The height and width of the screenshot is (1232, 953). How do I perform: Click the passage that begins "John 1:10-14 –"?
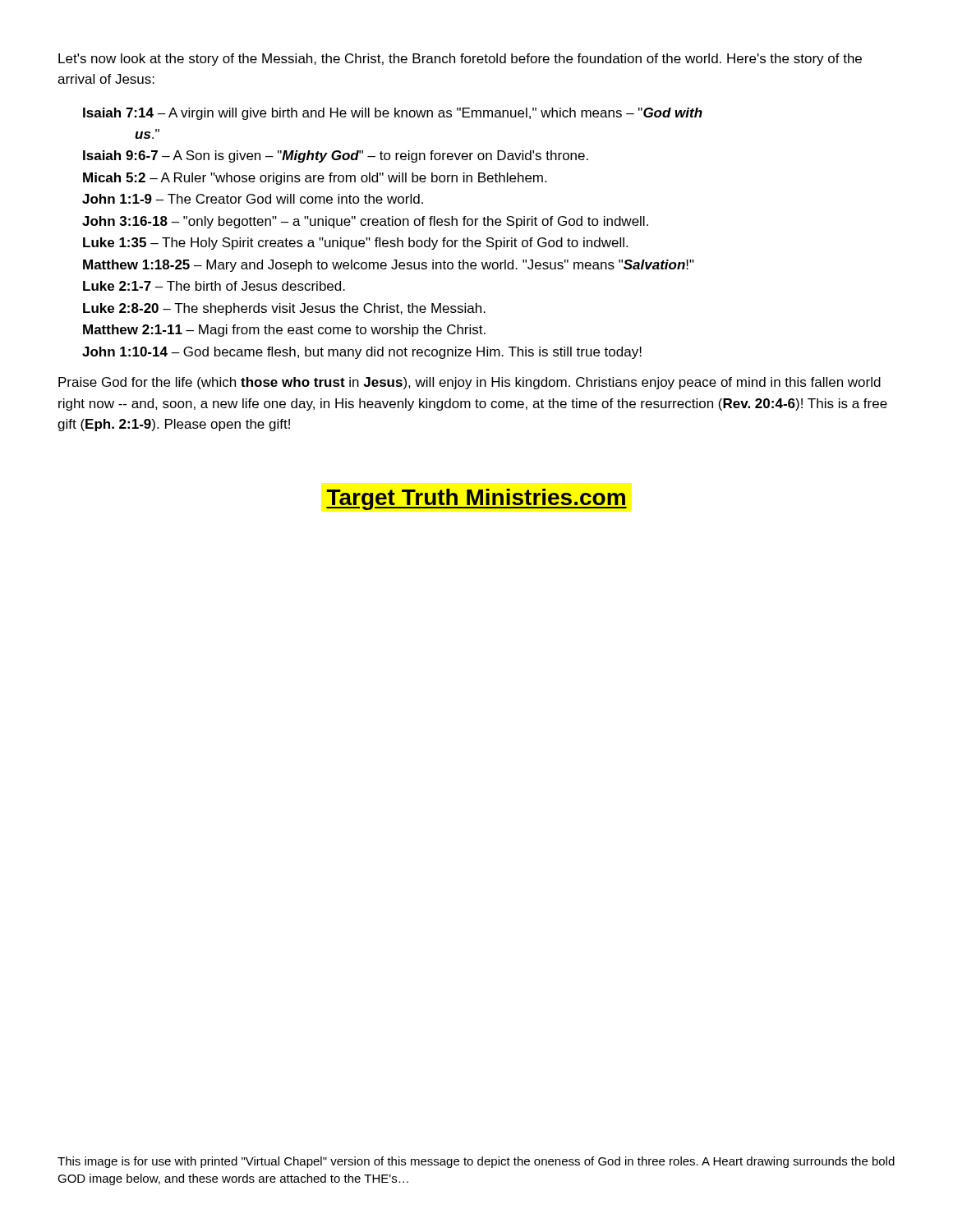click(362, 352)
